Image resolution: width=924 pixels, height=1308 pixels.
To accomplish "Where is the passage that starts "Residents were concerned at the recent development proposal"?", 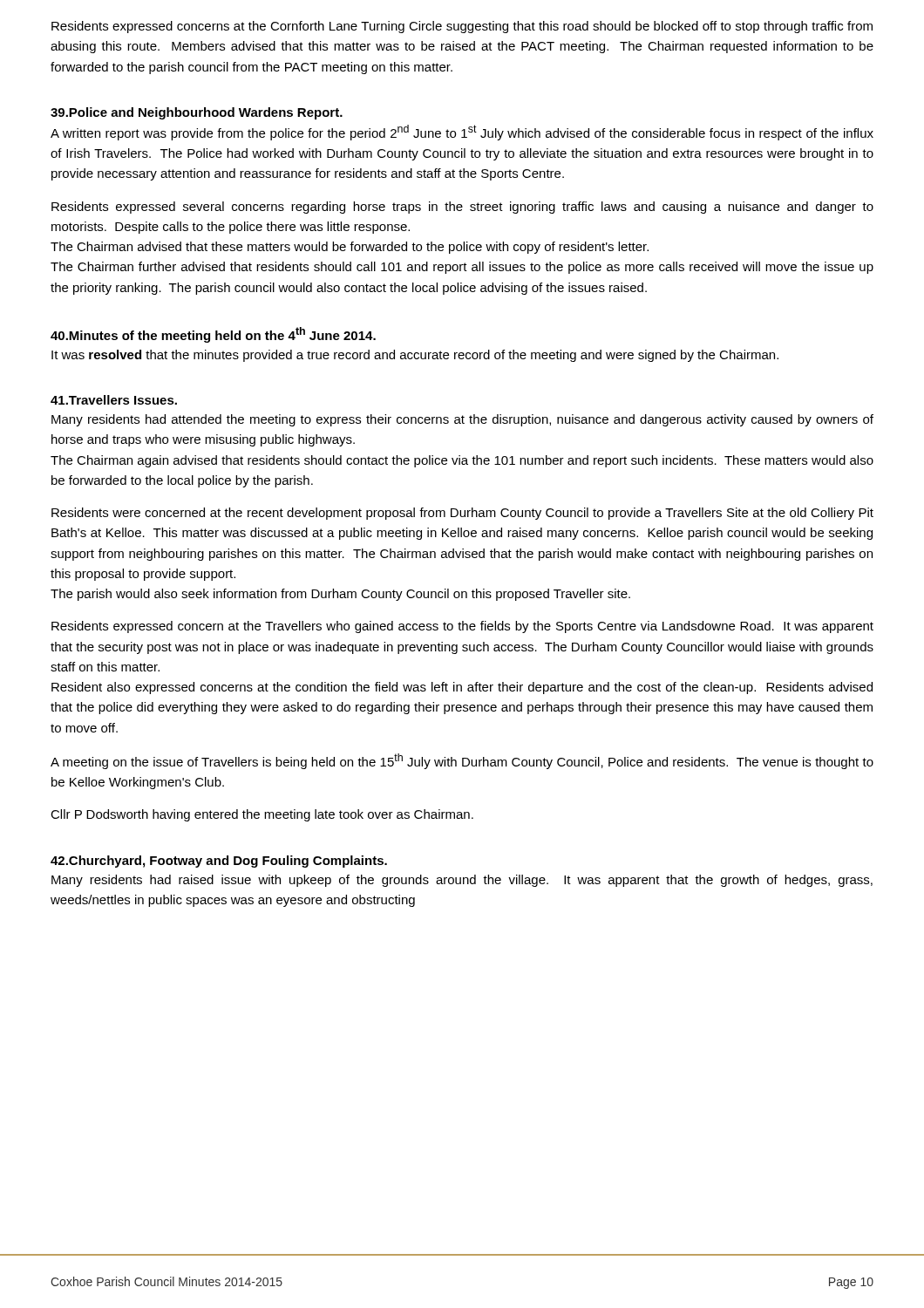I will tap(462, 553).
